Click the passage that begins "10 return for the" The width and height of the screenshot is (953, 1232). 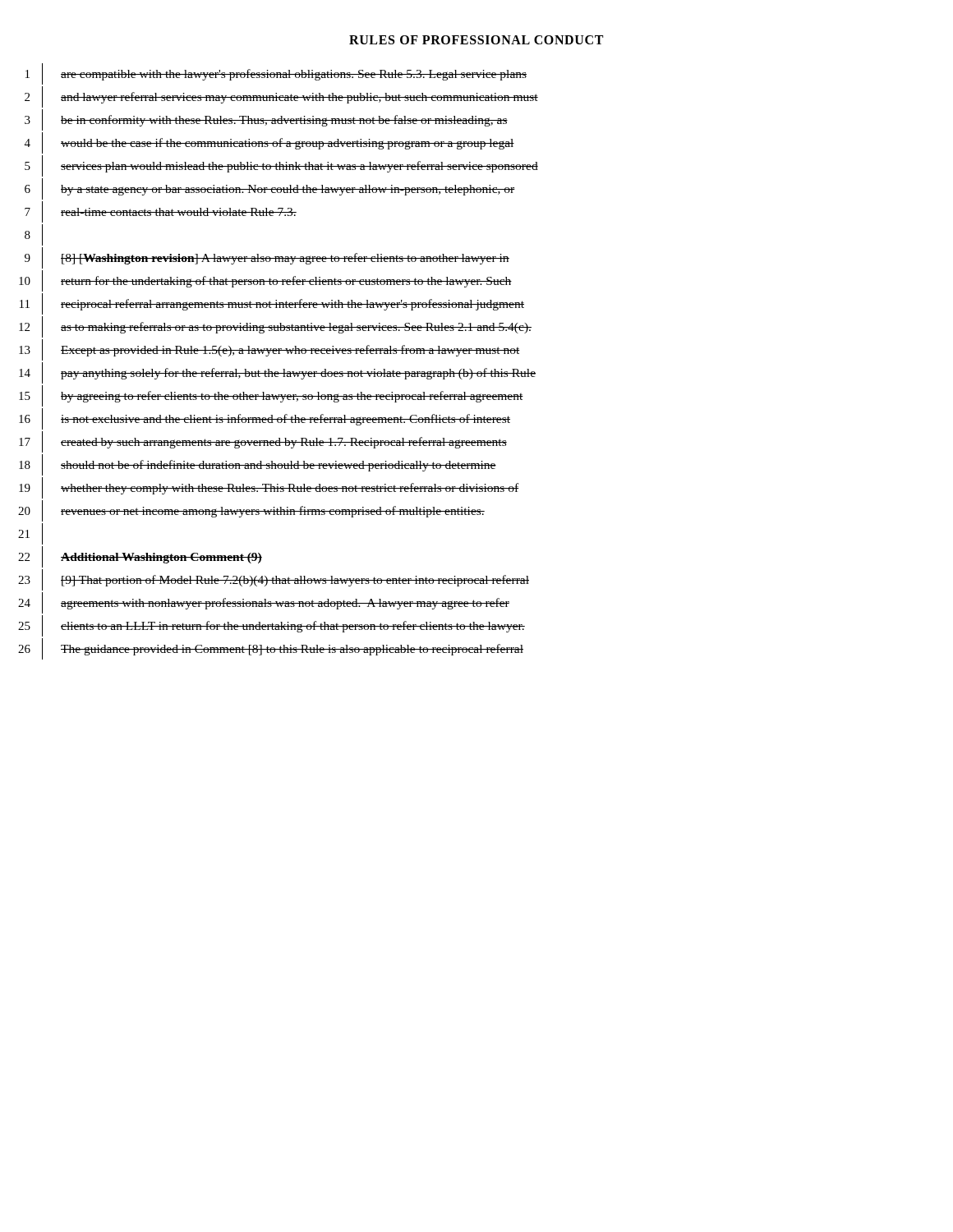click(x=476, y=281)
